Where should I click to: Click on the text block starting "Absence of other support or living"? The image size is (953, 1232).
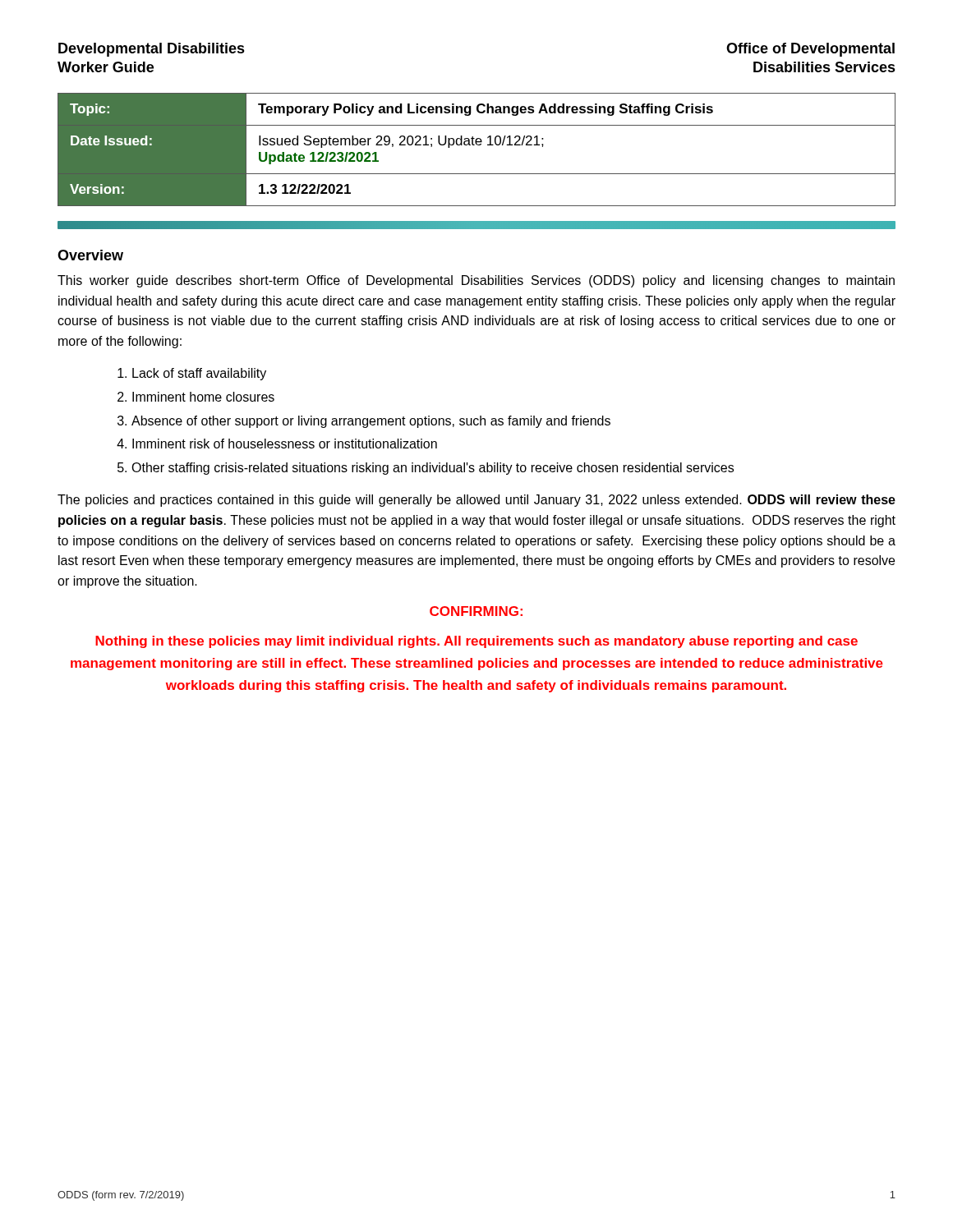[371, 421]
